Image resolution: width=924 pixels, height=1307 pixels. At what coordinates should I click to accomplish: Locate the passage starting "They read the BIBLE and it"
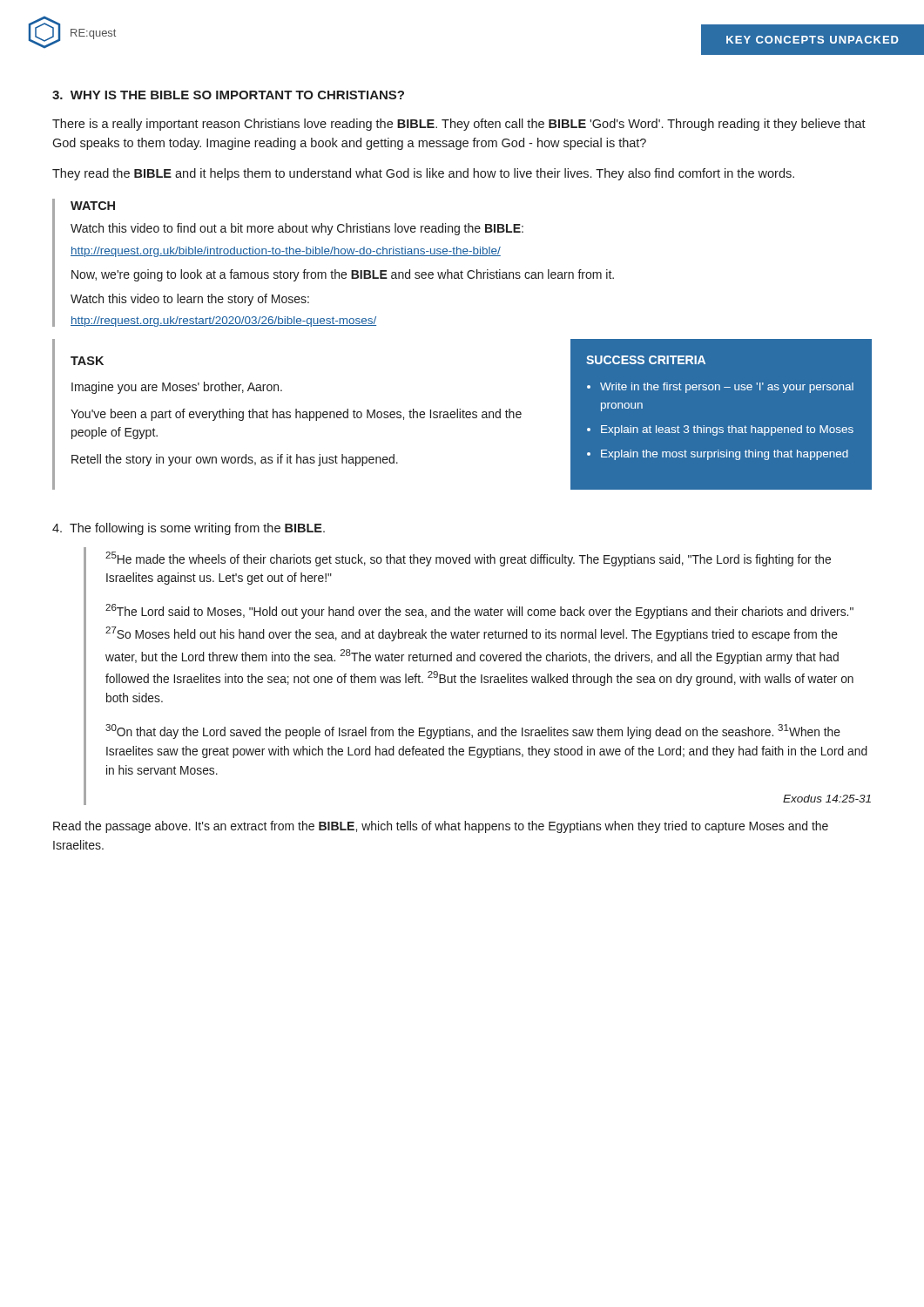424,173
